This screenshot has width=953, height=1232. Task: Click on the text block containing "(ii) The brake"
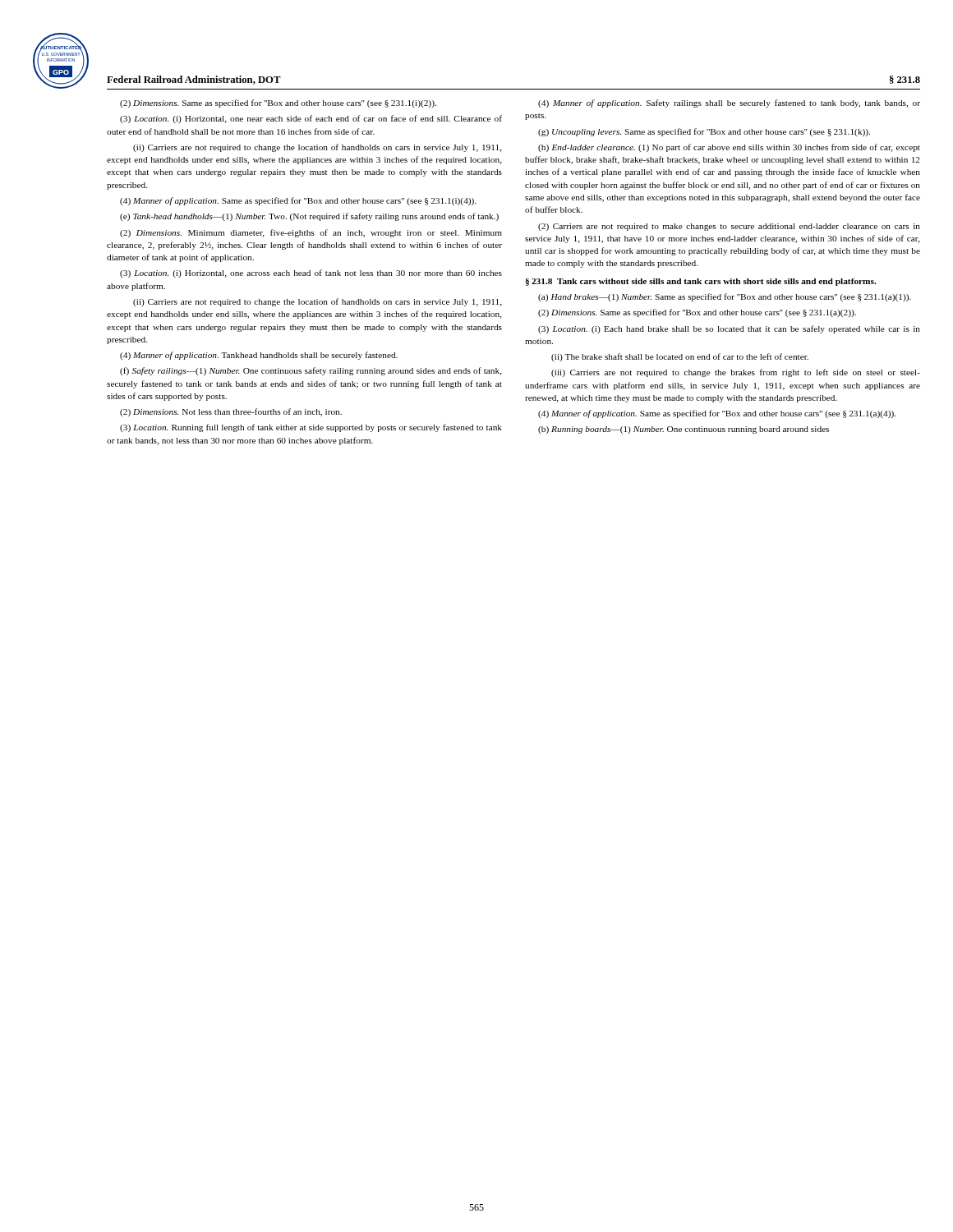coord(723,357)
